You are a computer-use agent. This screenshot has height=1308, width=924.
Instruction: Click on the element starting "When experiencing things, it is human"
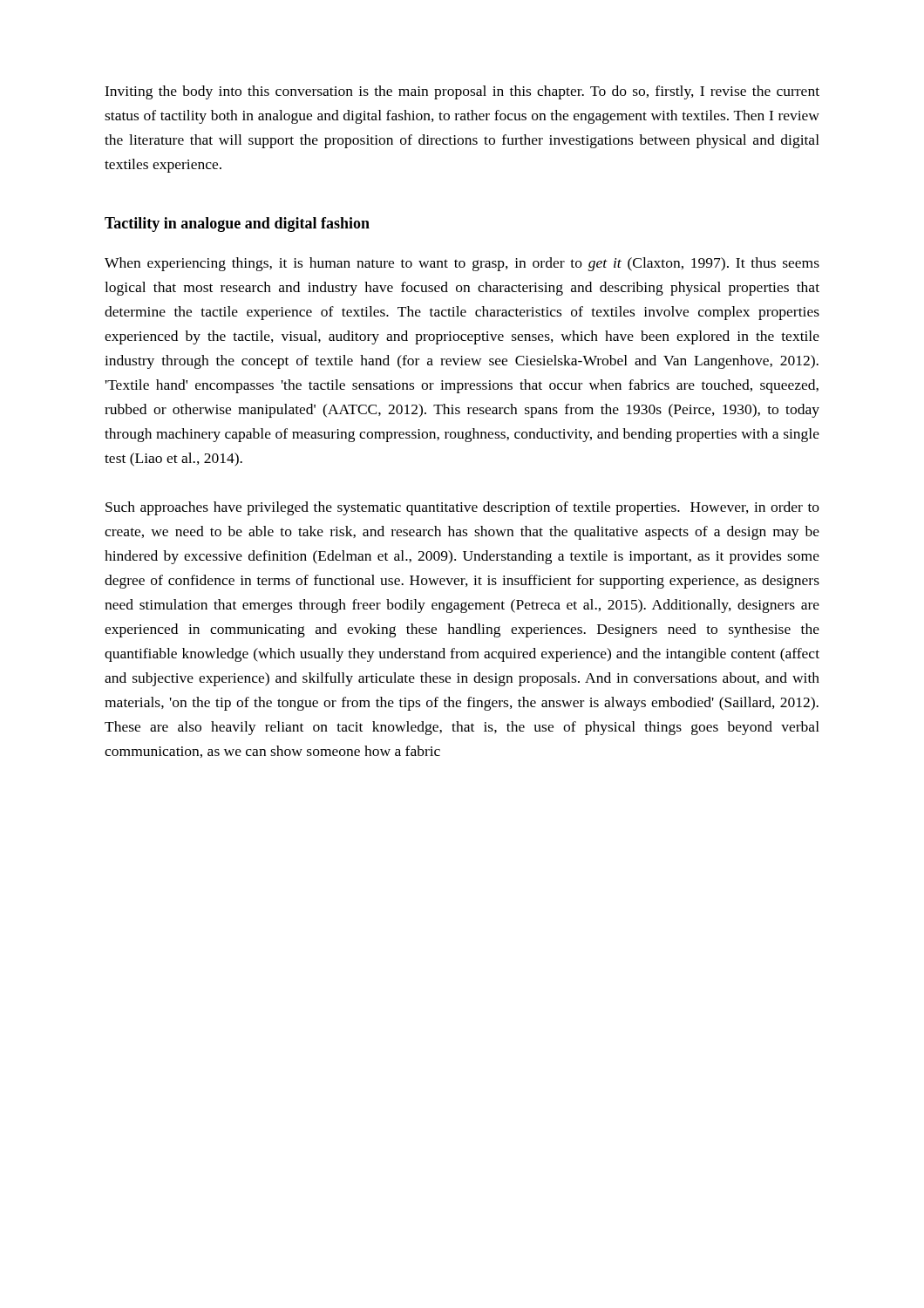[462, 360]
